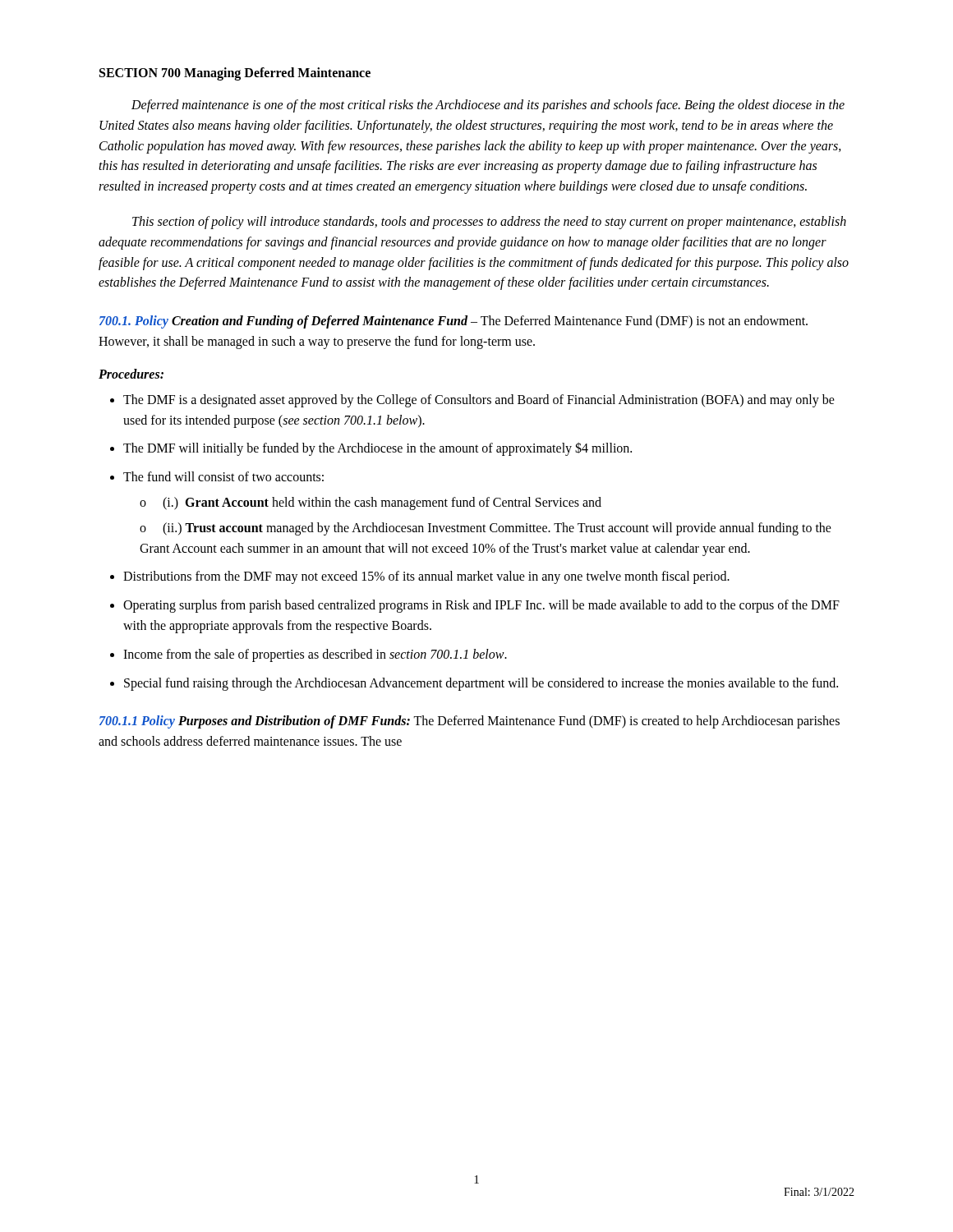
Task: Find the list item with the text "Operating surplus from parish"
Action: click(x=481, y=615)
